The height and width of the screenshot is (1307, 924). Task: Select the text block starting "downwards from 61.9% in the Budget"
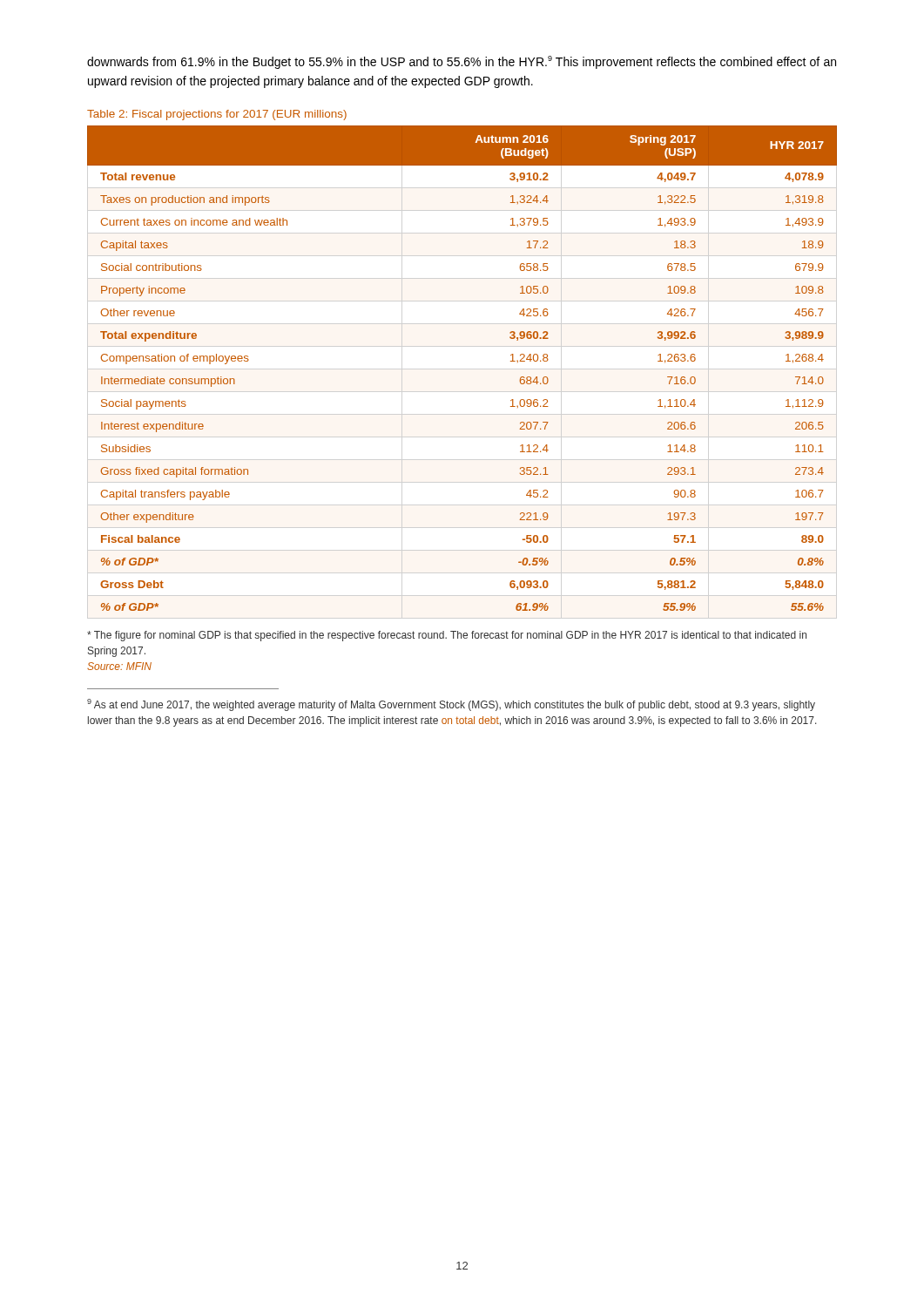462,71
